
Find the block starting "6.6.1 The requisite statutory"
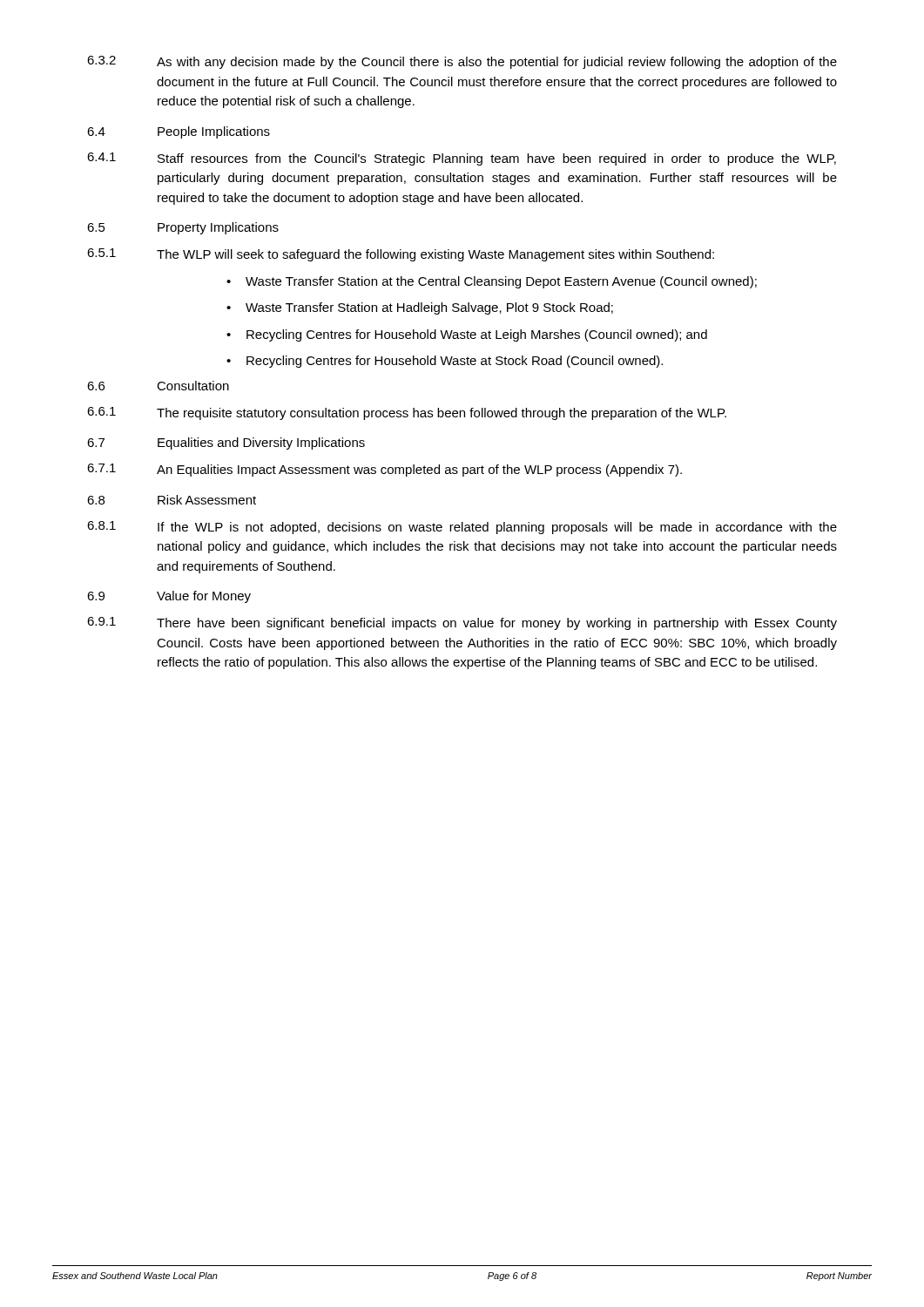pyautogui.click(x=462, y=413)
